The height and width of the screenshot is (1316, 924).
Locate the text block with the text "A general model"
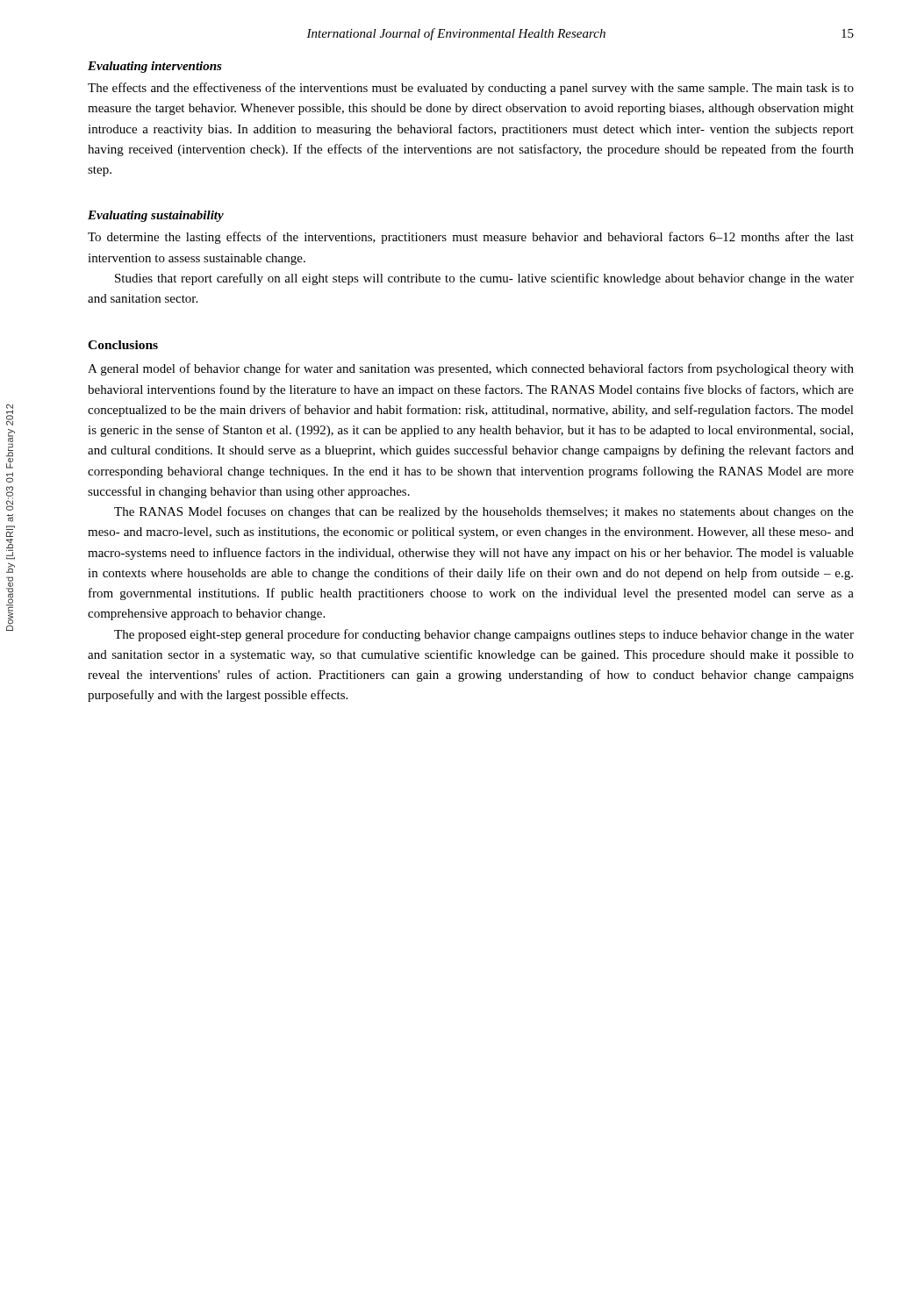tap(471, 430)
